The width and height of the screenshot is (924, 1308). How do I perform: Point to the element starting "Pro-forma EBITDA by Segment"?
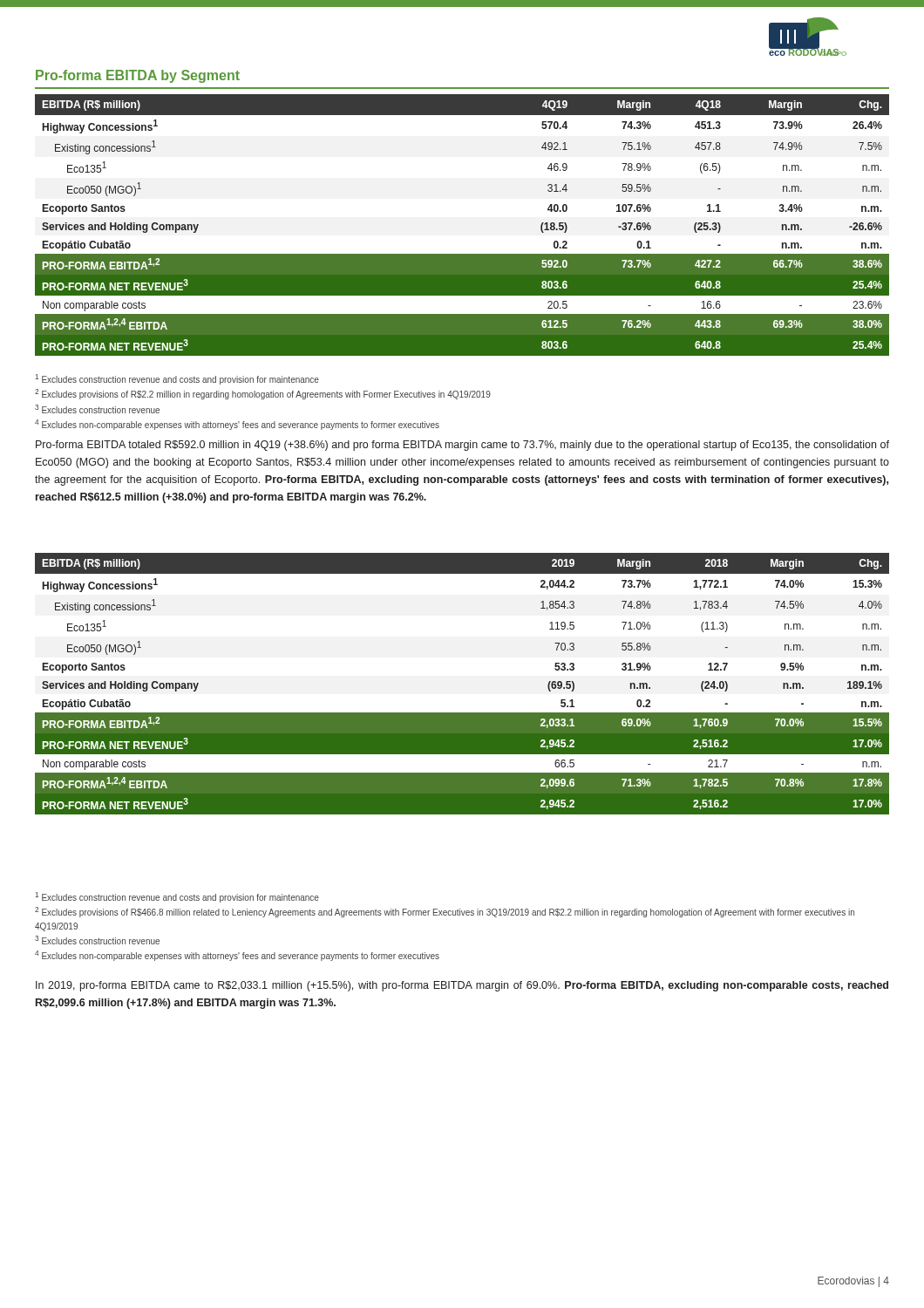137,75
